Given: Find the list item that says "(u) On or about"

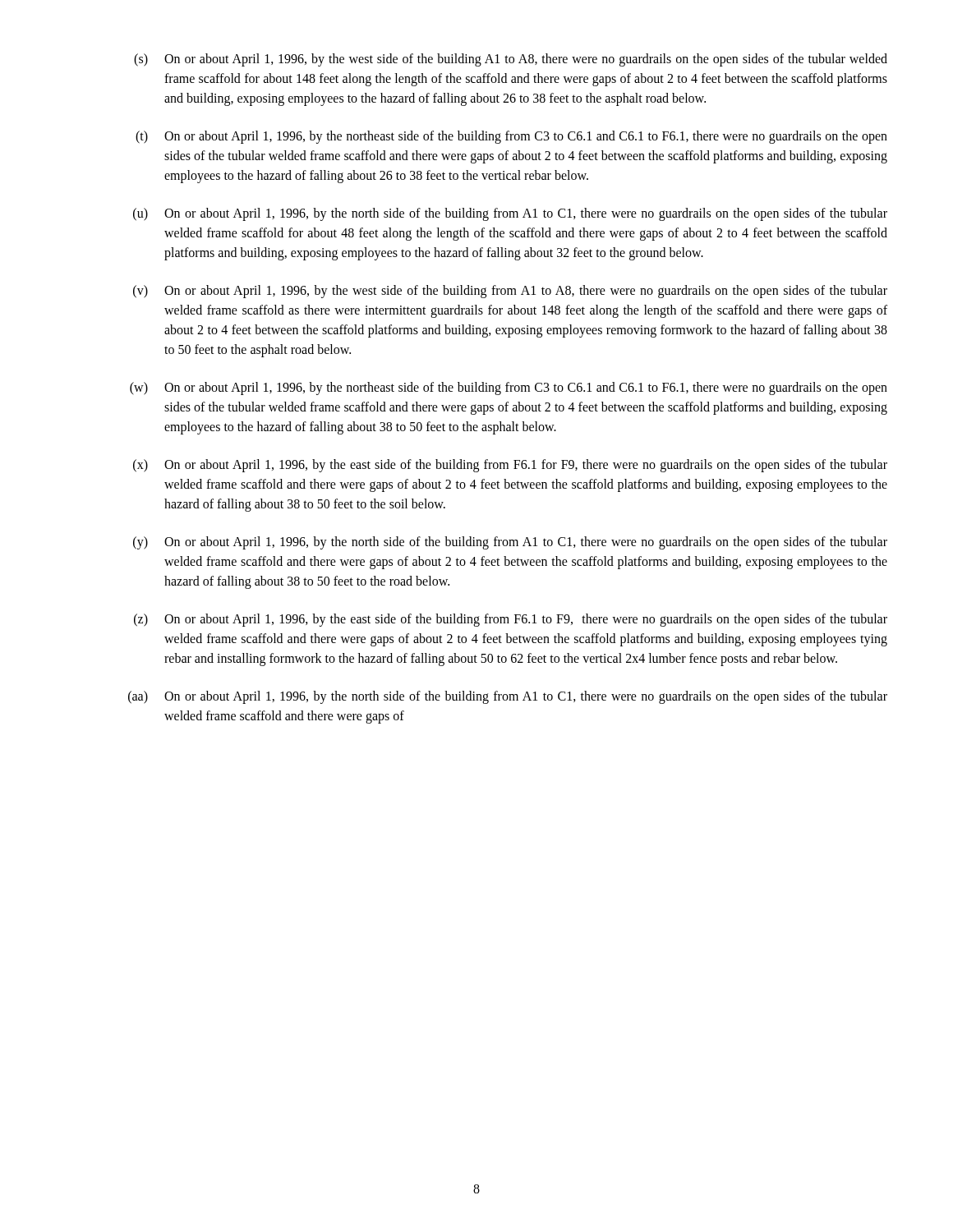Looking at the screenshot, I should pyautogui.click(x=485, y=233).
